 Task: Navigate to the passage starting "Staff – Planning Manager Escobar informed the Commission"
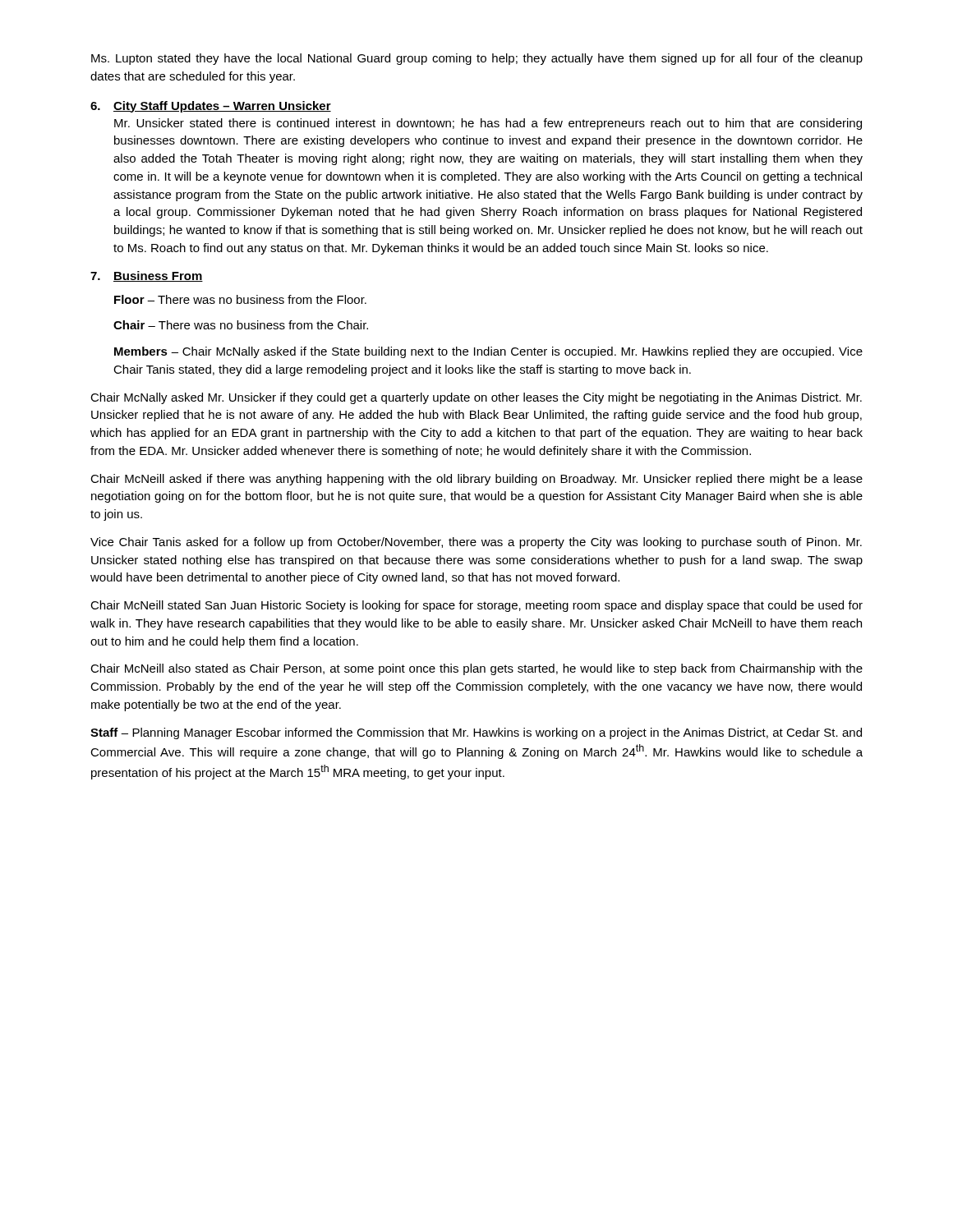[476, 752]
